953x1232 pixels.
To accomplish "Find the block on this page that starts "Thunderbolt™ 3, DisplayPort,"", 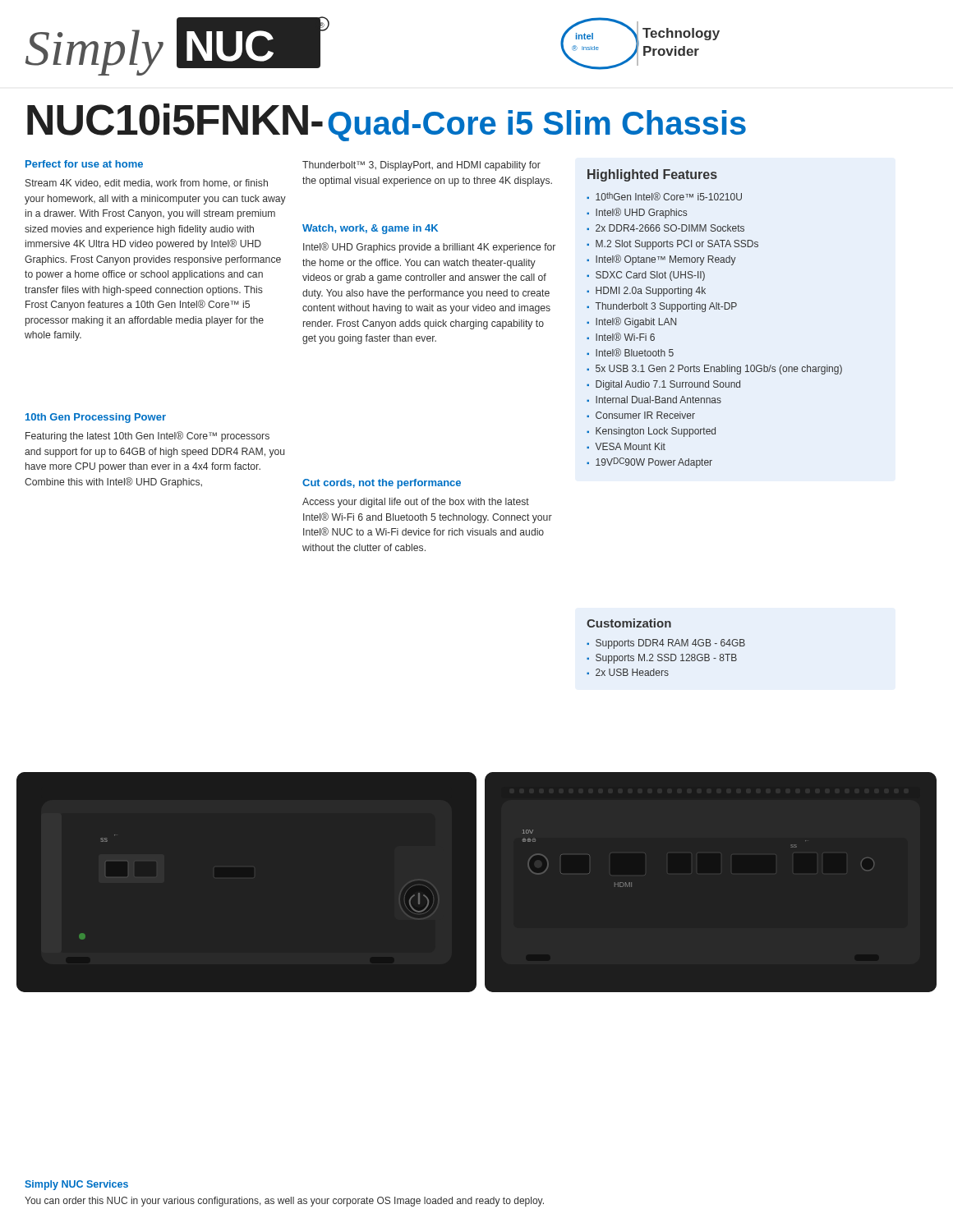I will (428, 173).
